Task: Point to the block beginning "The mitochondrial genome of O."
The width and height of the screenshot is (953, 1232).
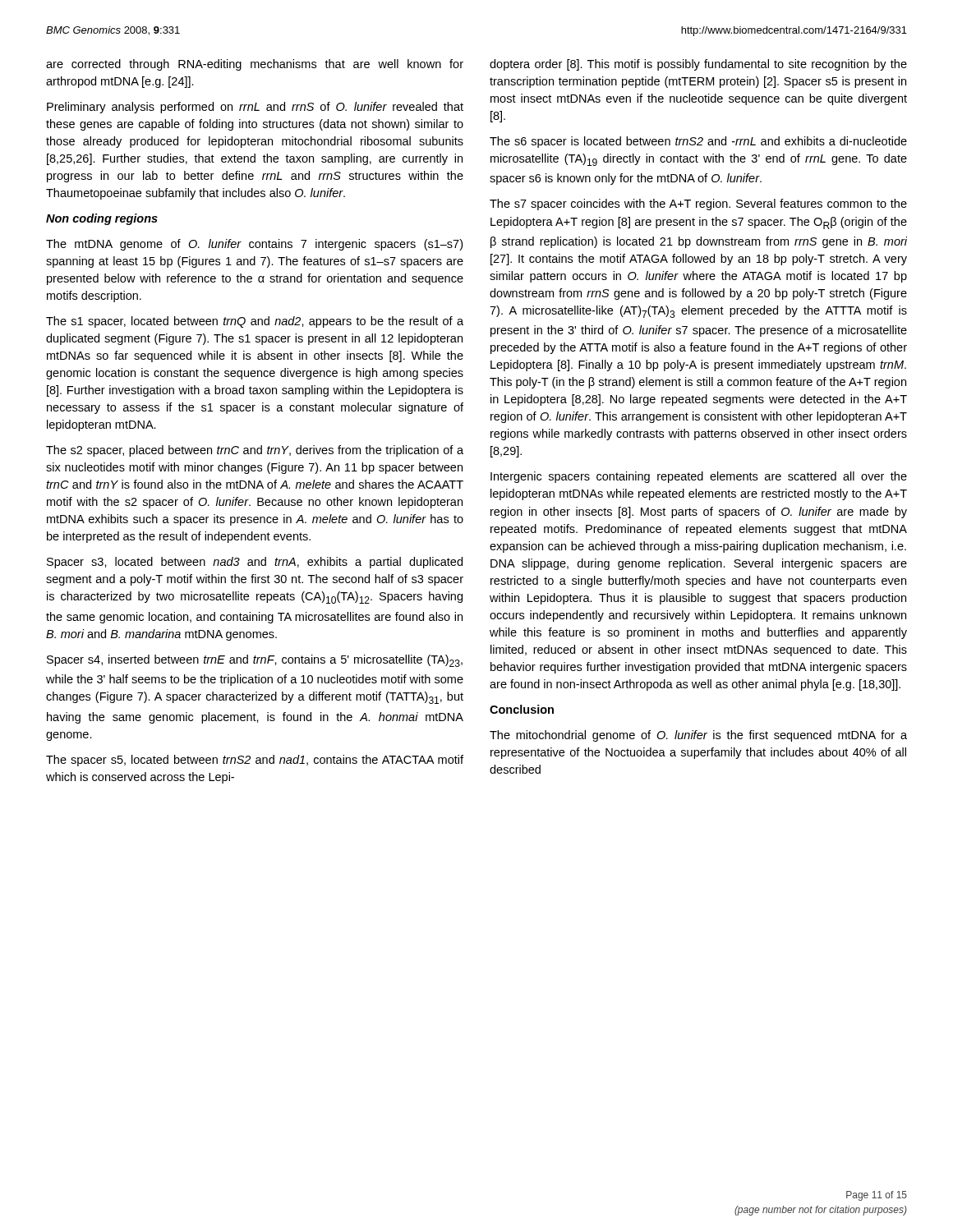Action: (698, 753)
